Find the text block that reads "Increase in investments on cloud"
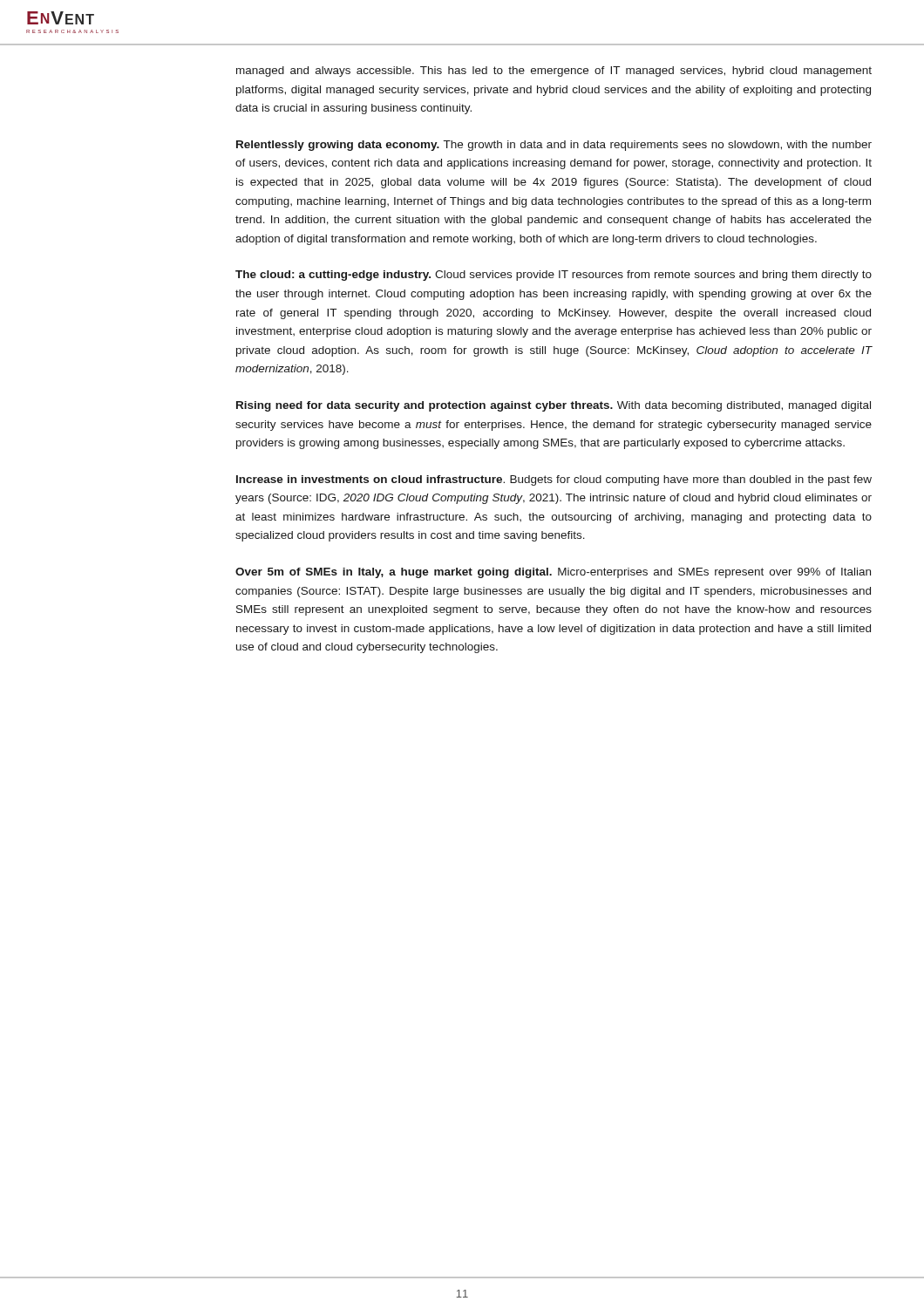Viewport: 924px width, 1308px height. (x=554, y=507)
